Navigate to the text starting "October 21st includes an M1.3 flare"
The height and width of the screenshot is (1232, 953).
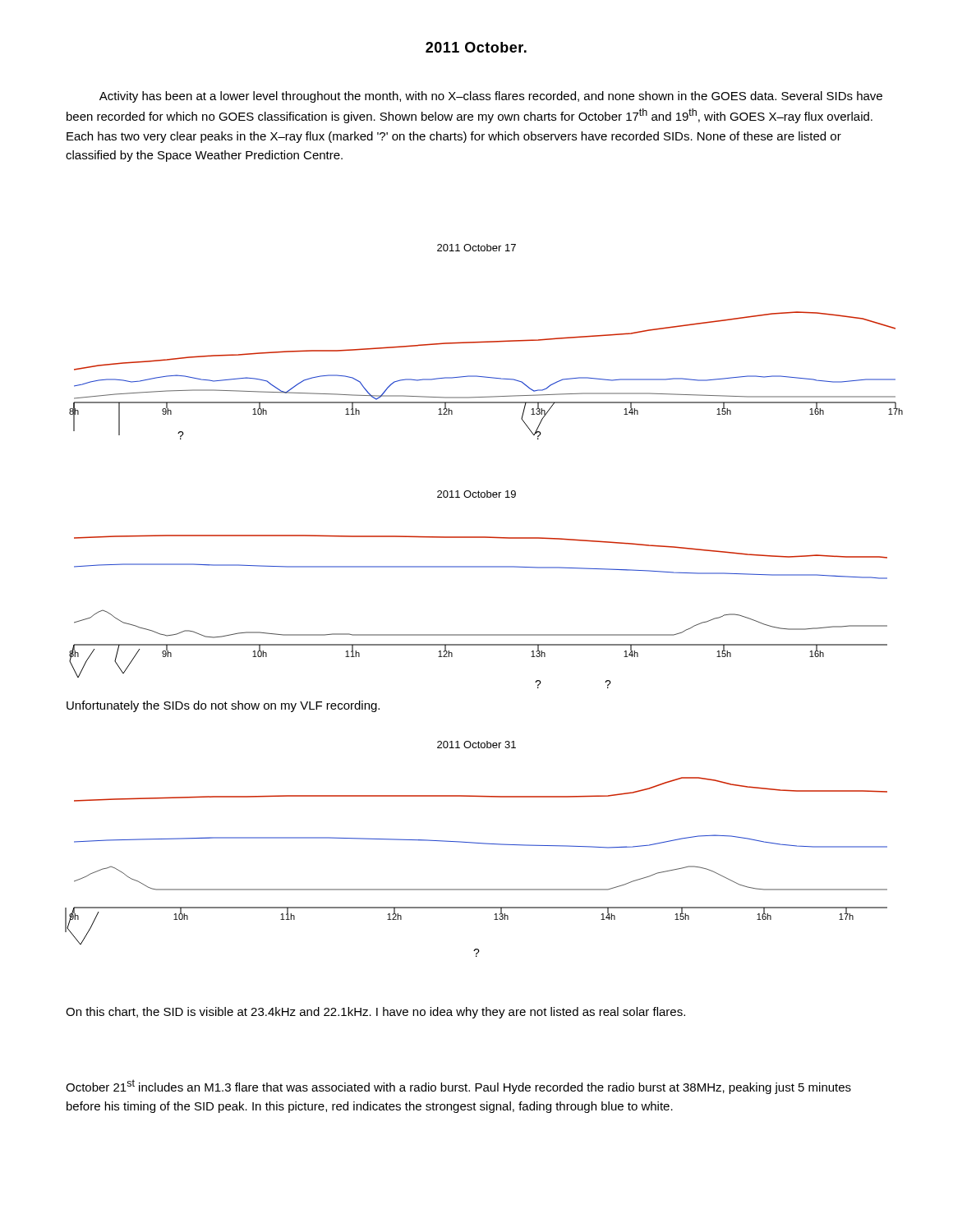pos(458,1095)
